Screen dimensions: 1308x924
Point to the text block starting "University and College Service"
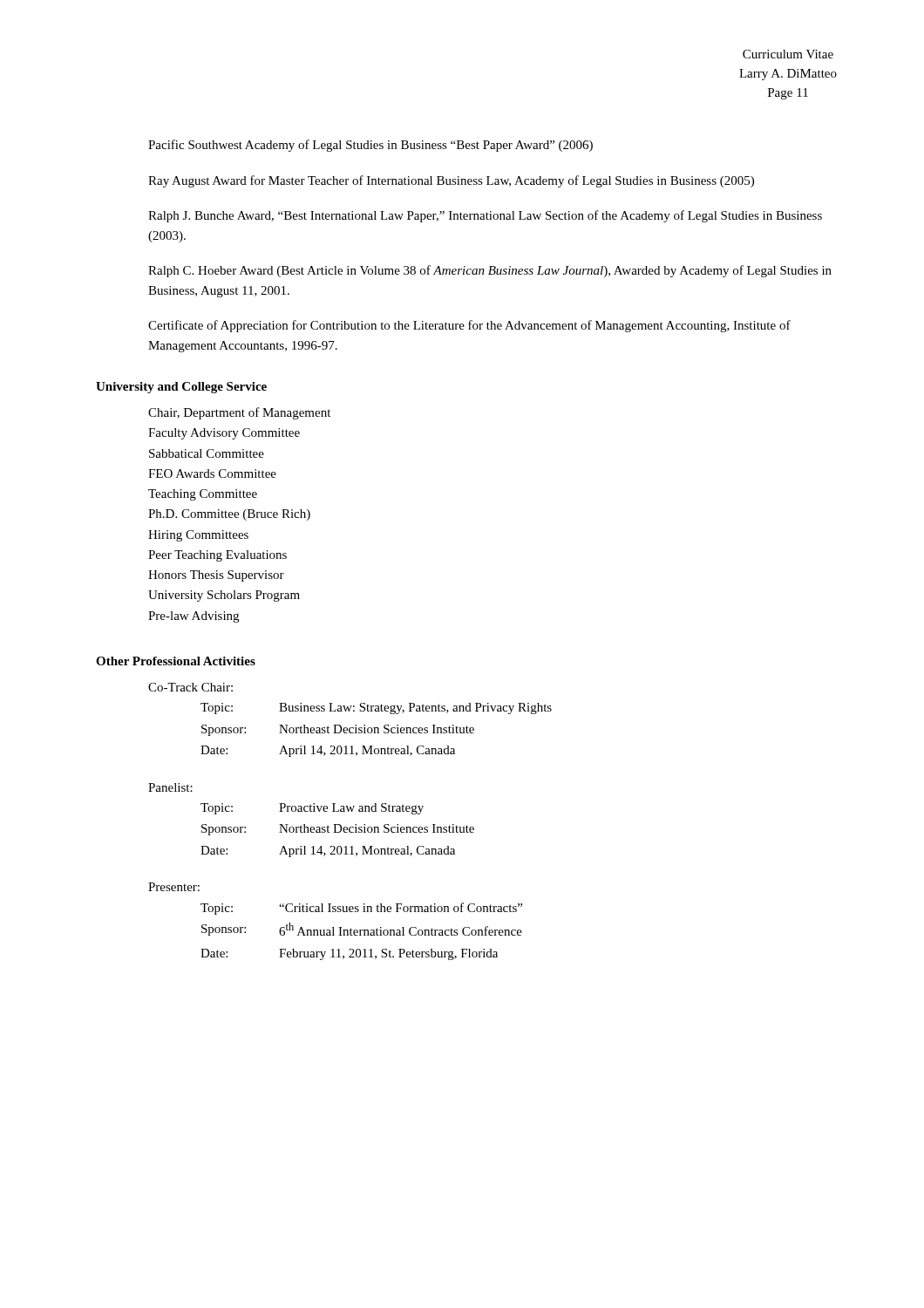click(181, 386)
